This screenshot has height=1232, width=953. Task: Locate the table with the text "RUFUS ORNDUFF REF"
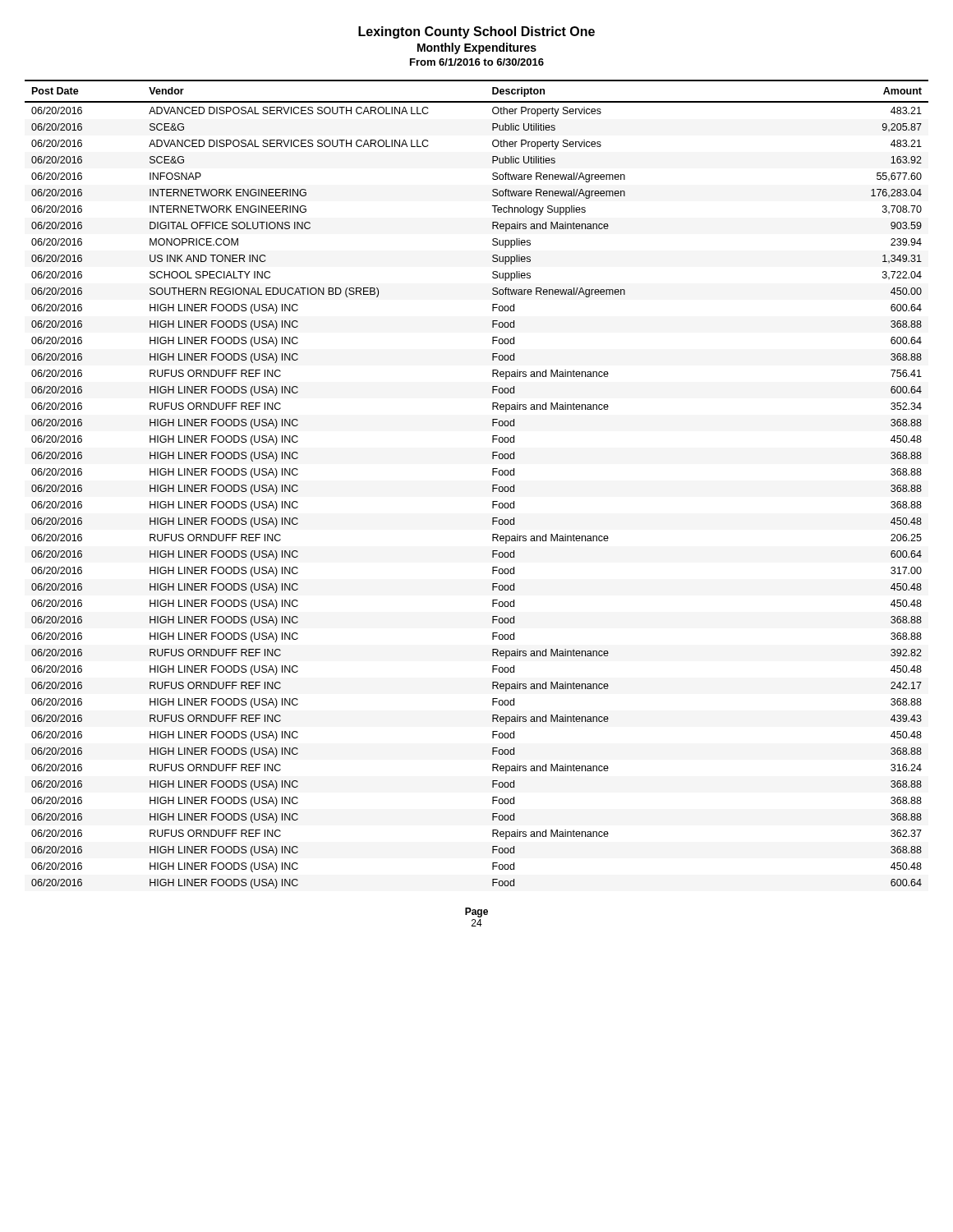point(476,485)
